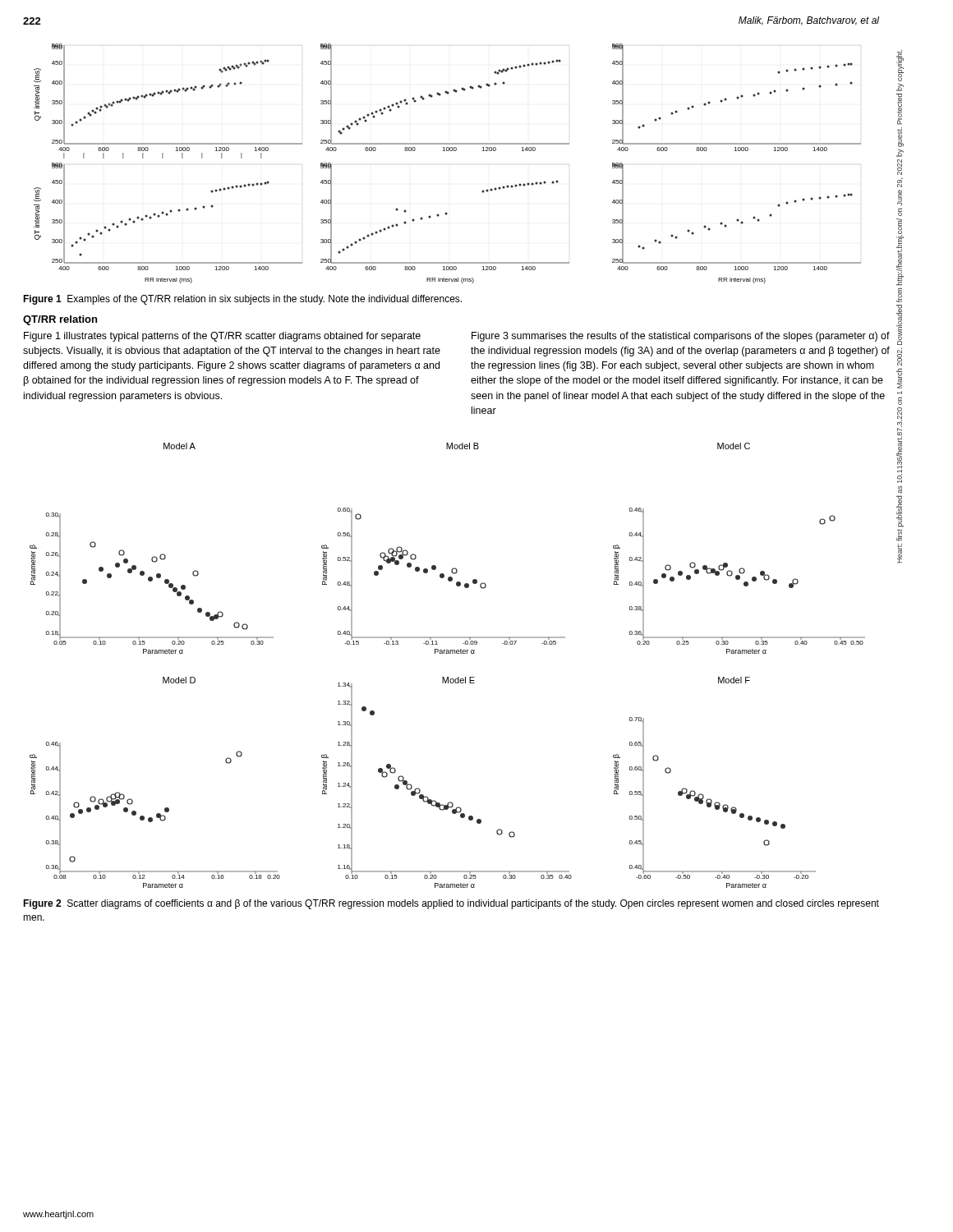Find the block on this page that starts "Figure 3 summarises"
Screen dimensions: 1232x953
pyautogui.click(x=680, y=373)
